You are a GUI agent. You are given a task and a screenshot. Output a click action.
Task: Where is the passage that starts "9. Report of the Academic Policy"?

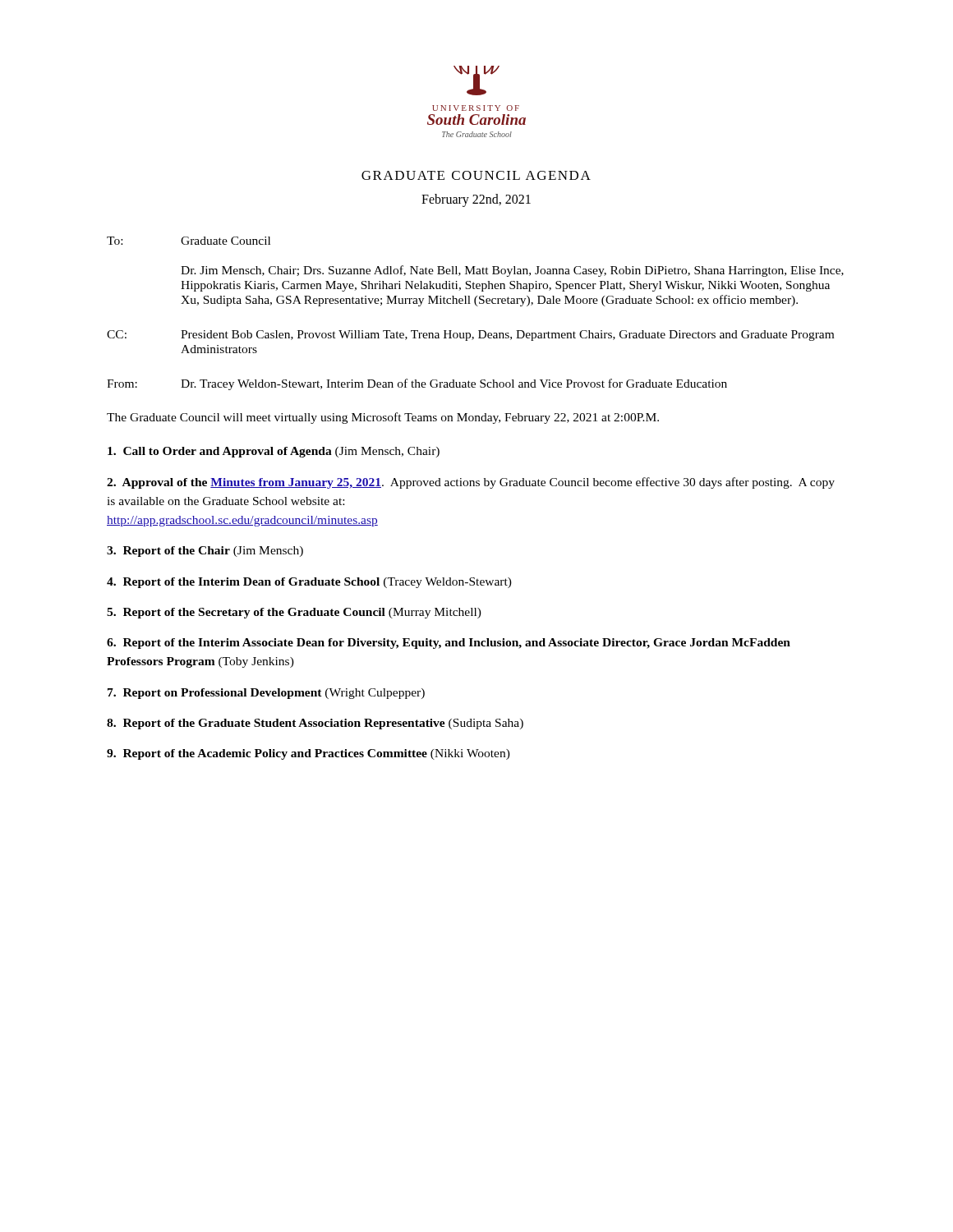pos(308,753)
